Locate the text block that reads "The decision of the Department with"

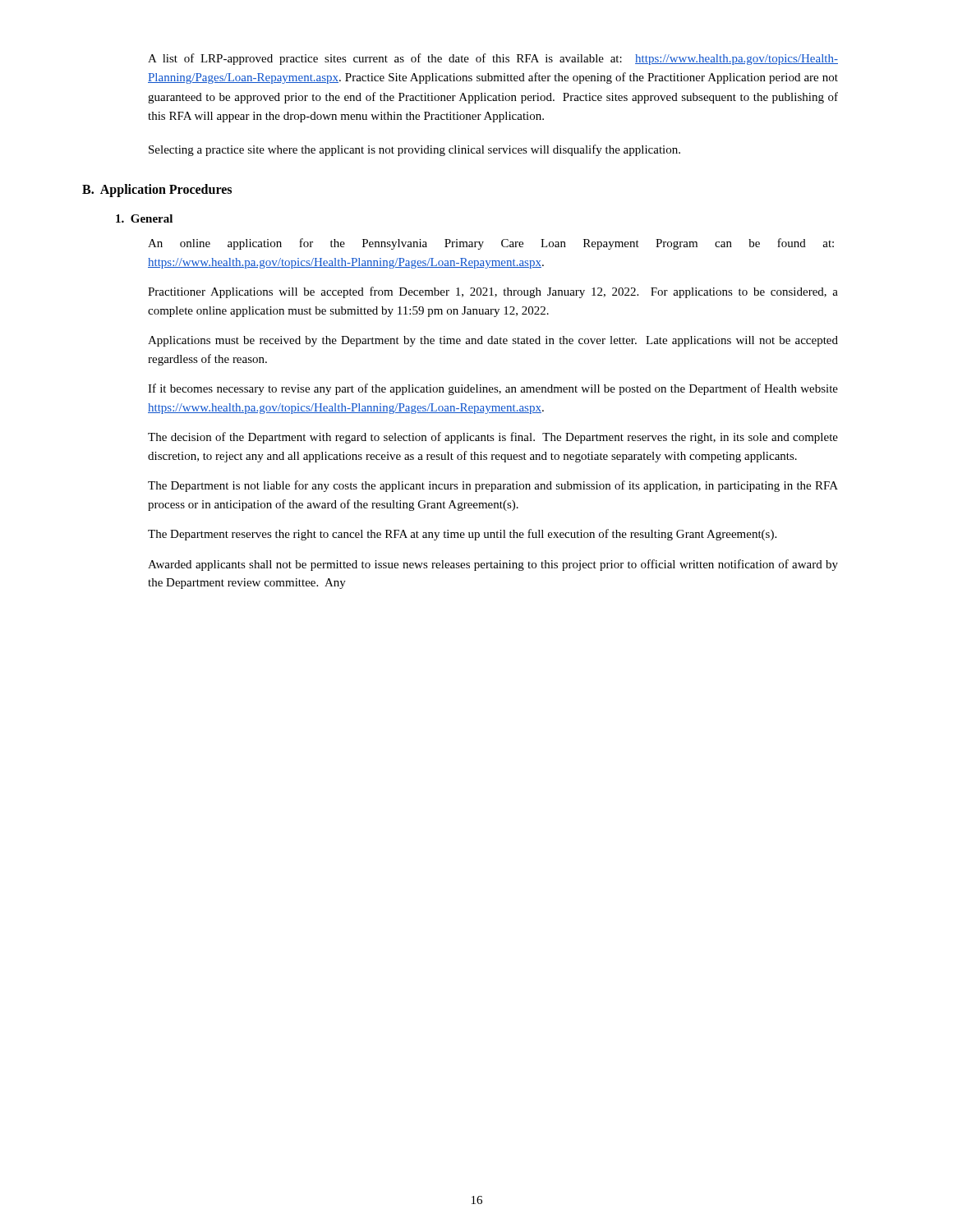tap(493, 446)
